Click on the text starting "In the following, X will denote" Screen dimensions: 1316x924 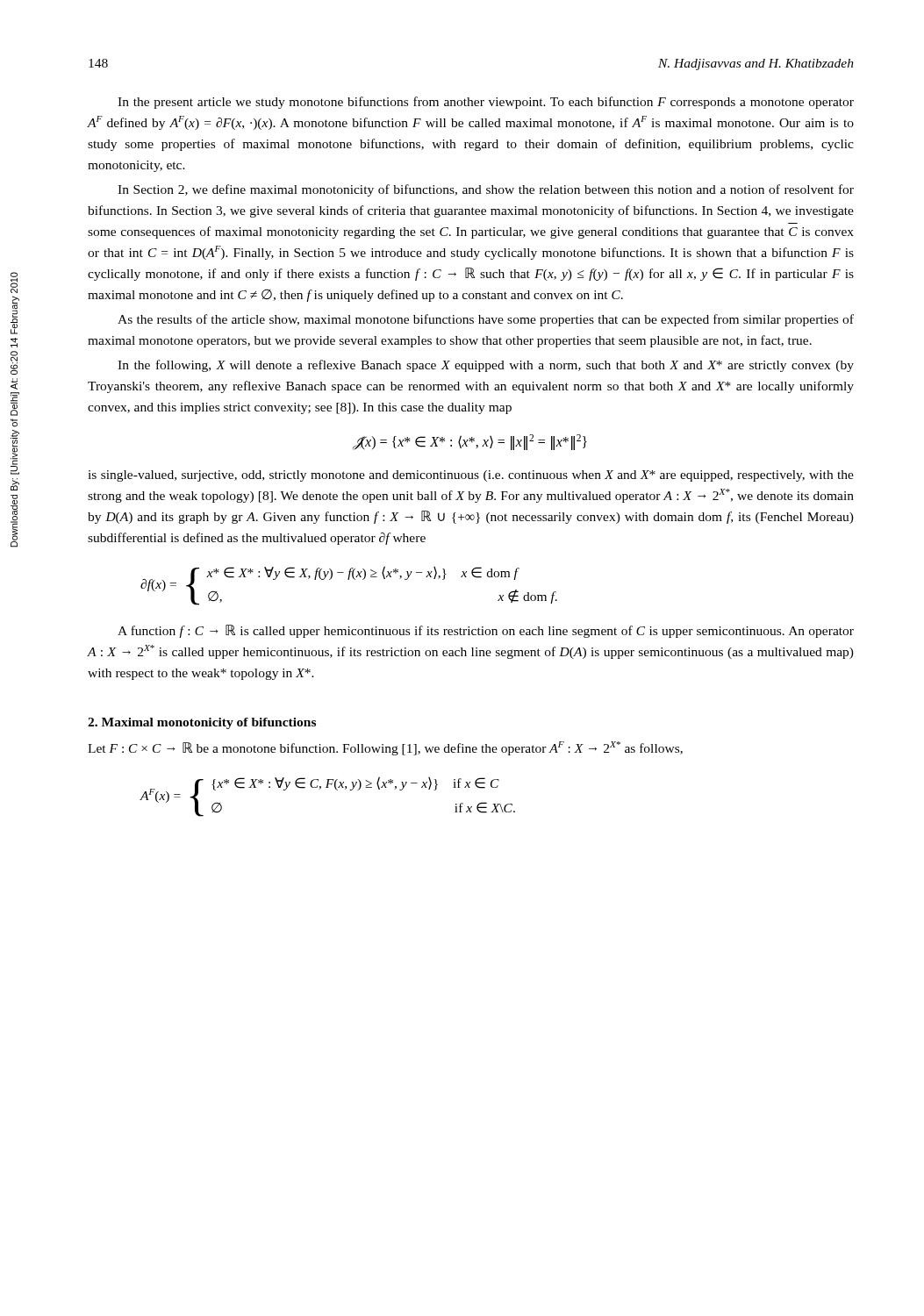[x=471, y=386]
